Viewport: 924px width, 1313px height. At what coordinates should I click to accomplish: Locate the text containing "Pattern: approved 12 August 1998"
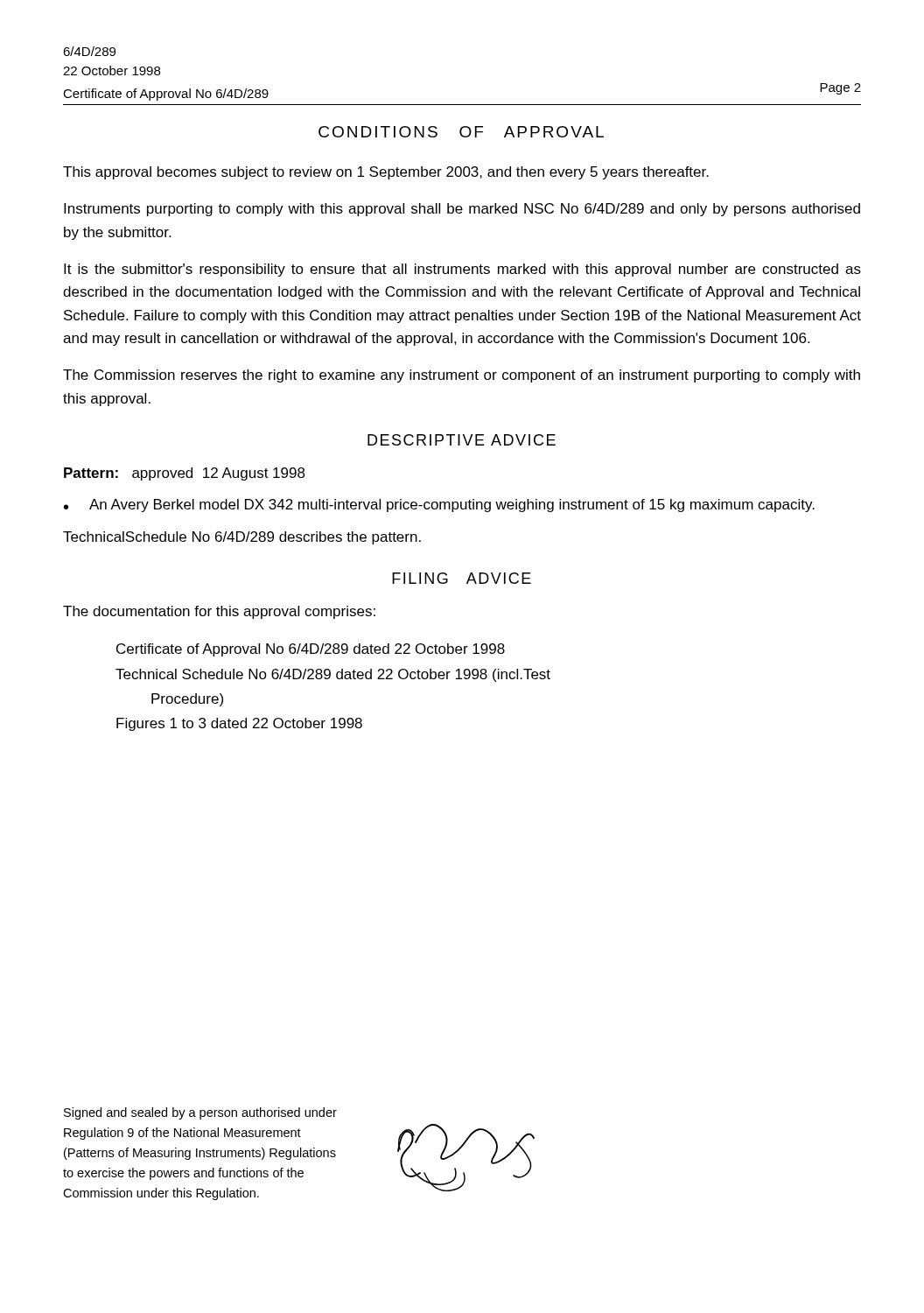click(184, 473)
